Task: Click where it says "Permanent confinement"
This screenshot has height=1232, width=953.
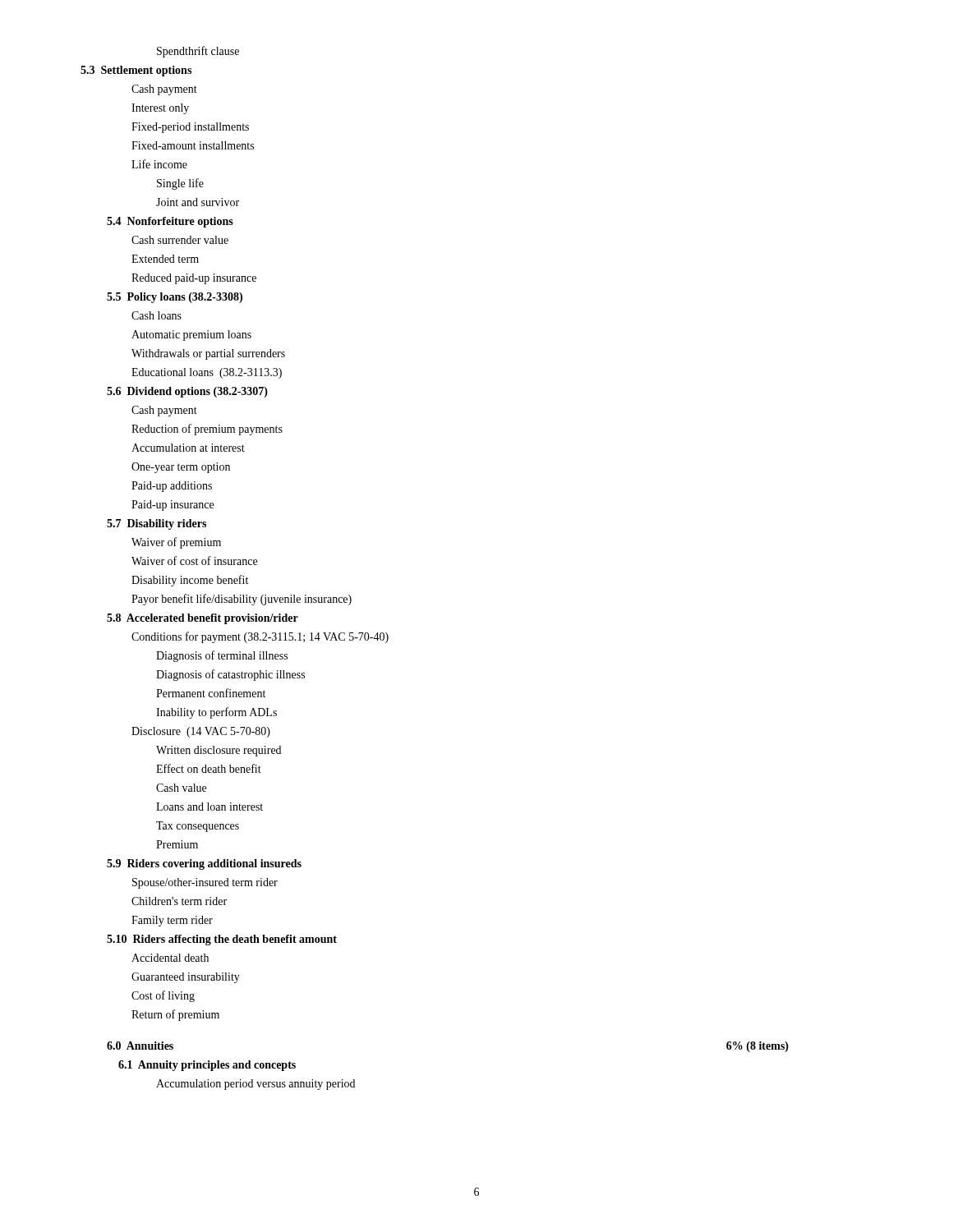Action: pyautogui.click(x=211, y=694)
